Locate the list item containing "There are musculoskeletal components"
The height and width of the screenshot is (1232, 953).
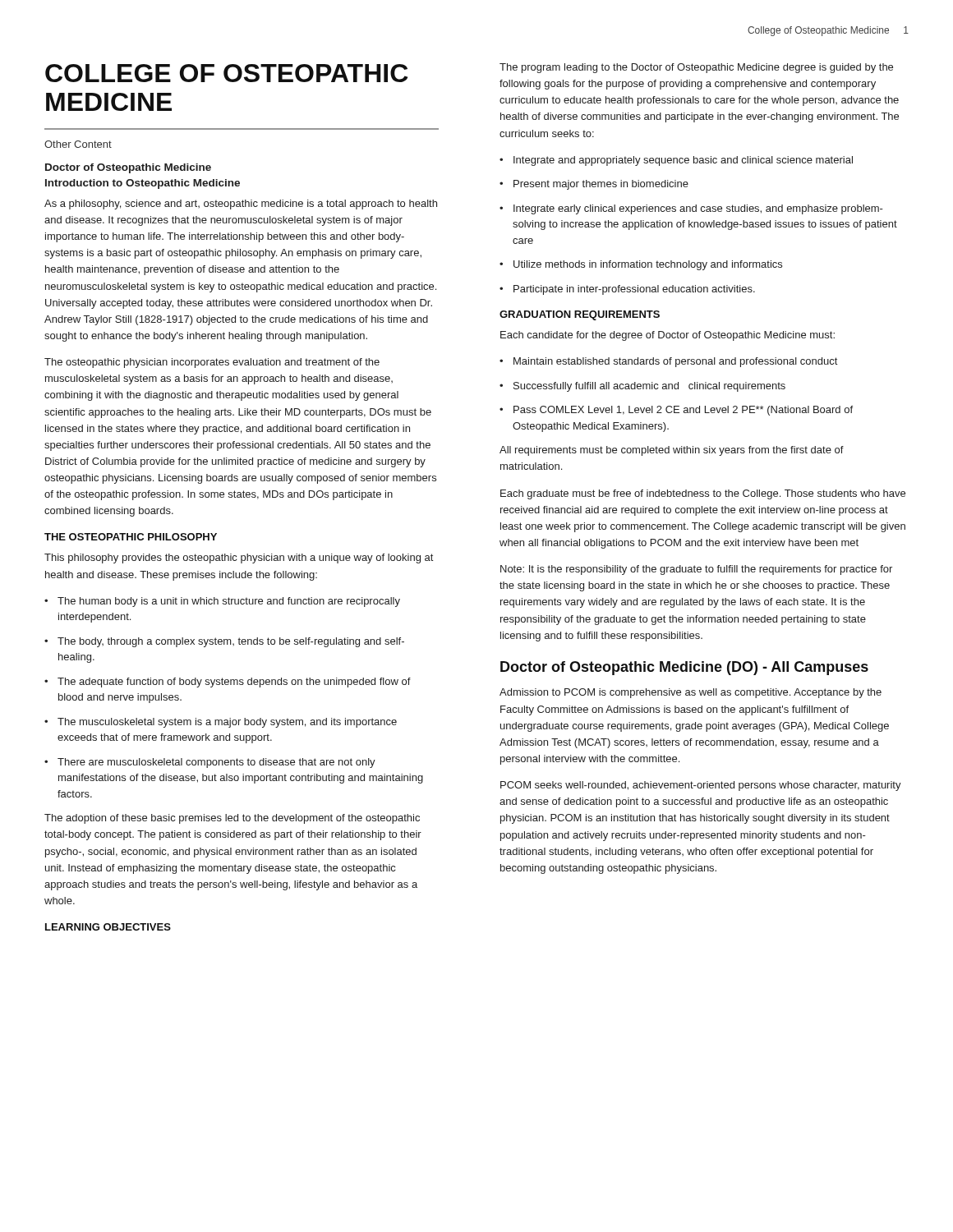[240, 778]
